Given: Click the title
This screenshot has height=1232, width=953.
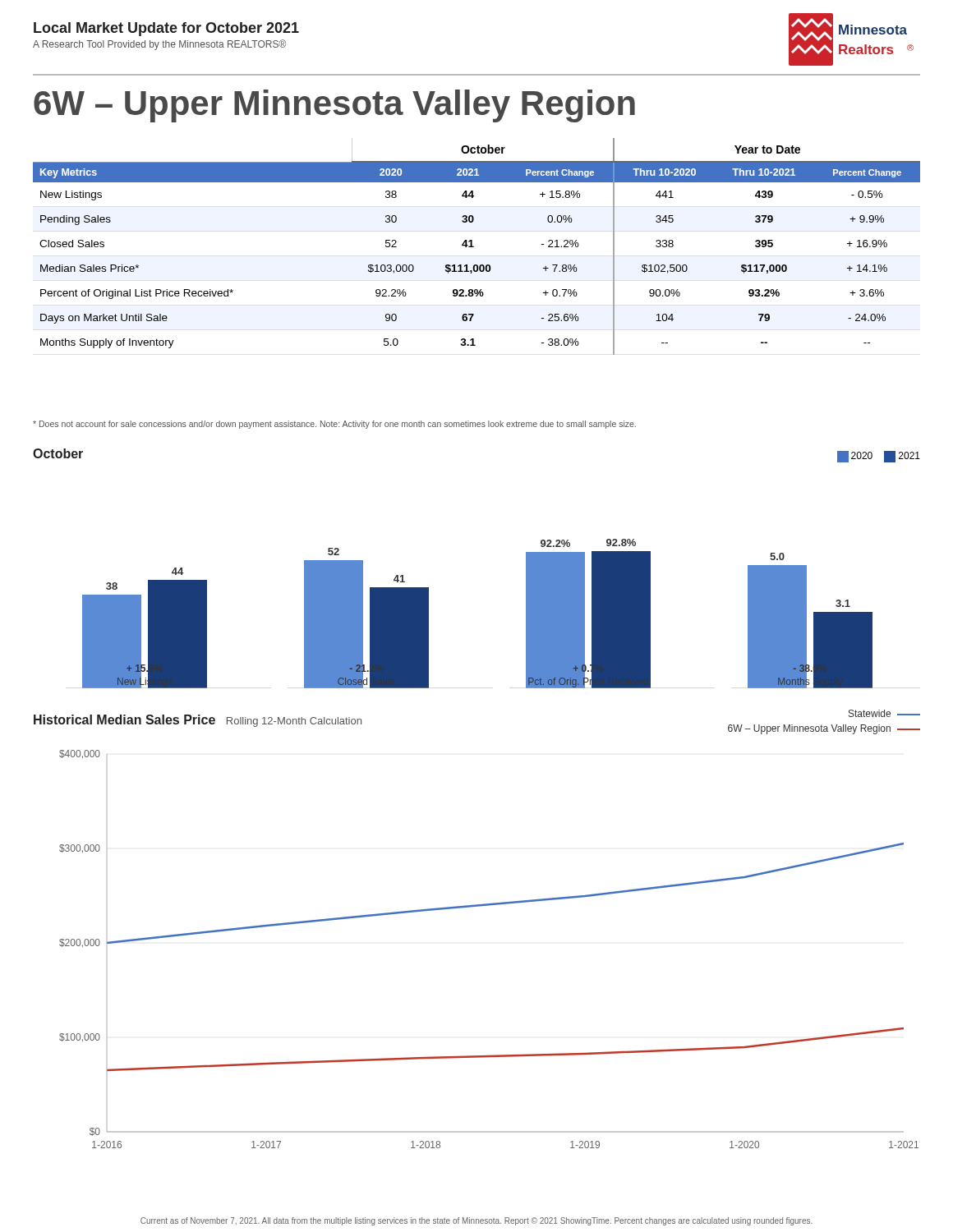Looking at the screenshot, I should (x=335, y=103).
